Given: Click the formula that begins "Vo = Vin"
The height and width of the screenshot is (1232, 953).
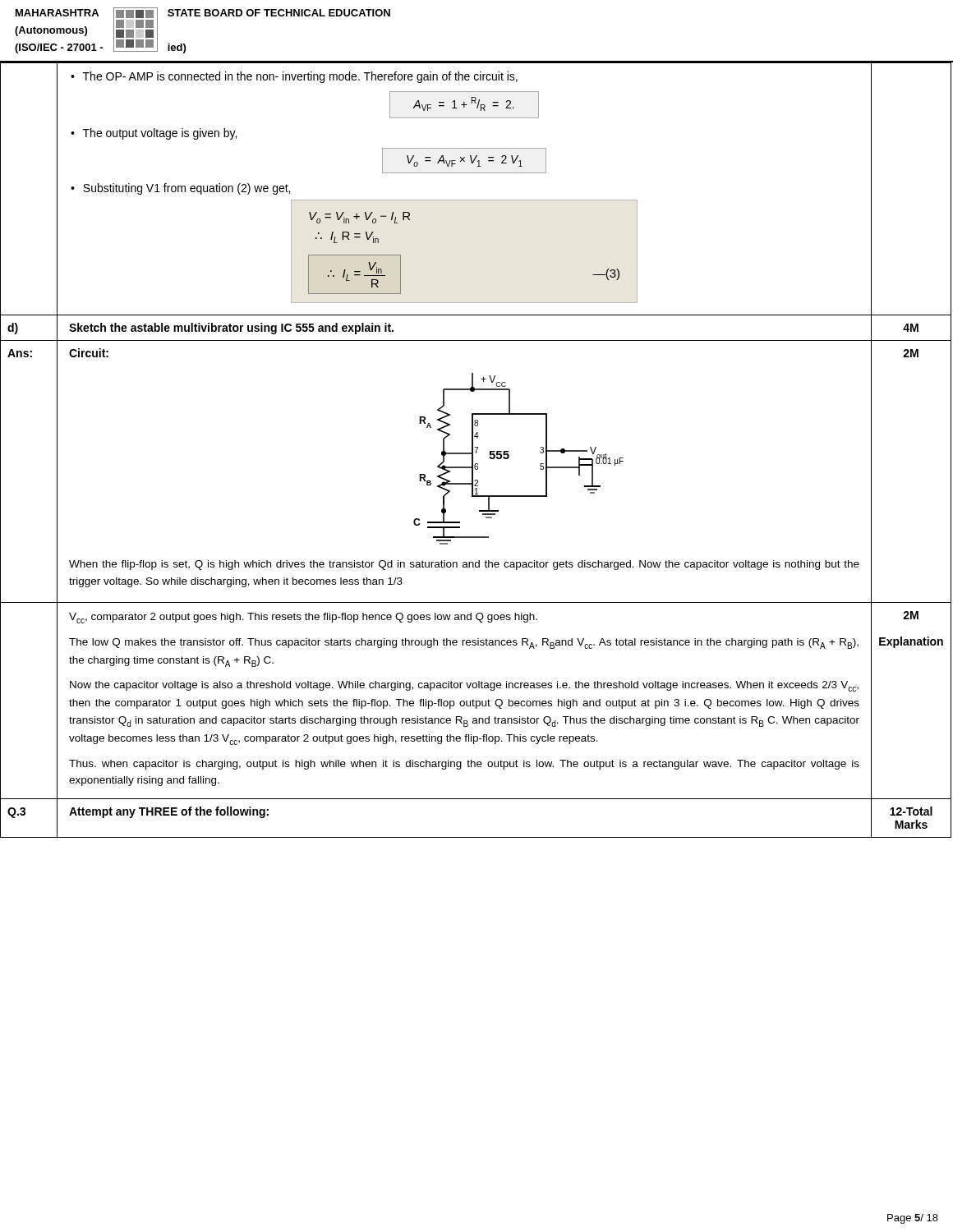Looking at the screenshot, I should point(359,218).
